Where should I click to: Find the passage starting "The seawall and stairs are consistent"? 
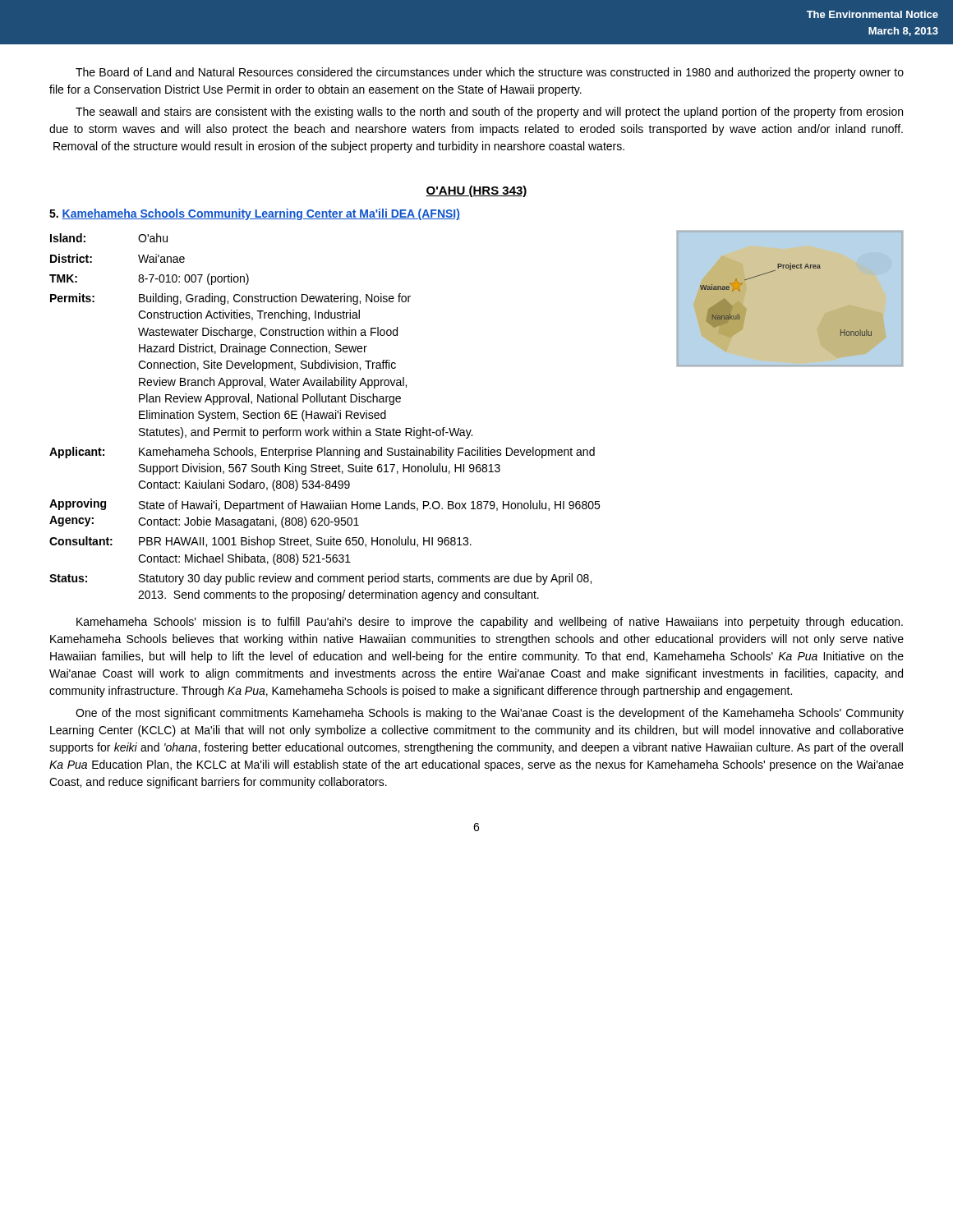476,129
